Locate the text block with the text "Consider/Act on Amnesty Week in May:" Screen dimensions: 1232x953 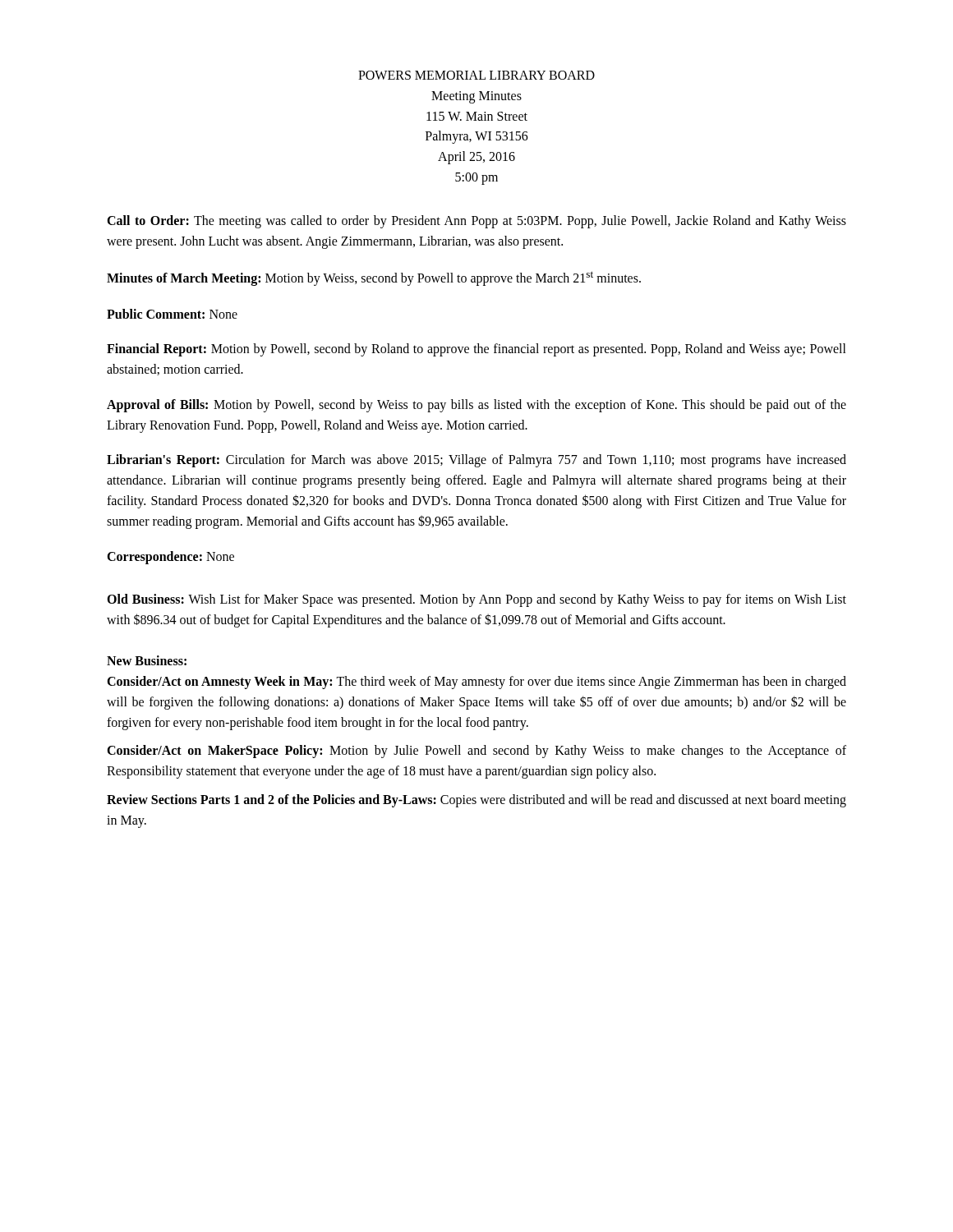coord(476,702)
